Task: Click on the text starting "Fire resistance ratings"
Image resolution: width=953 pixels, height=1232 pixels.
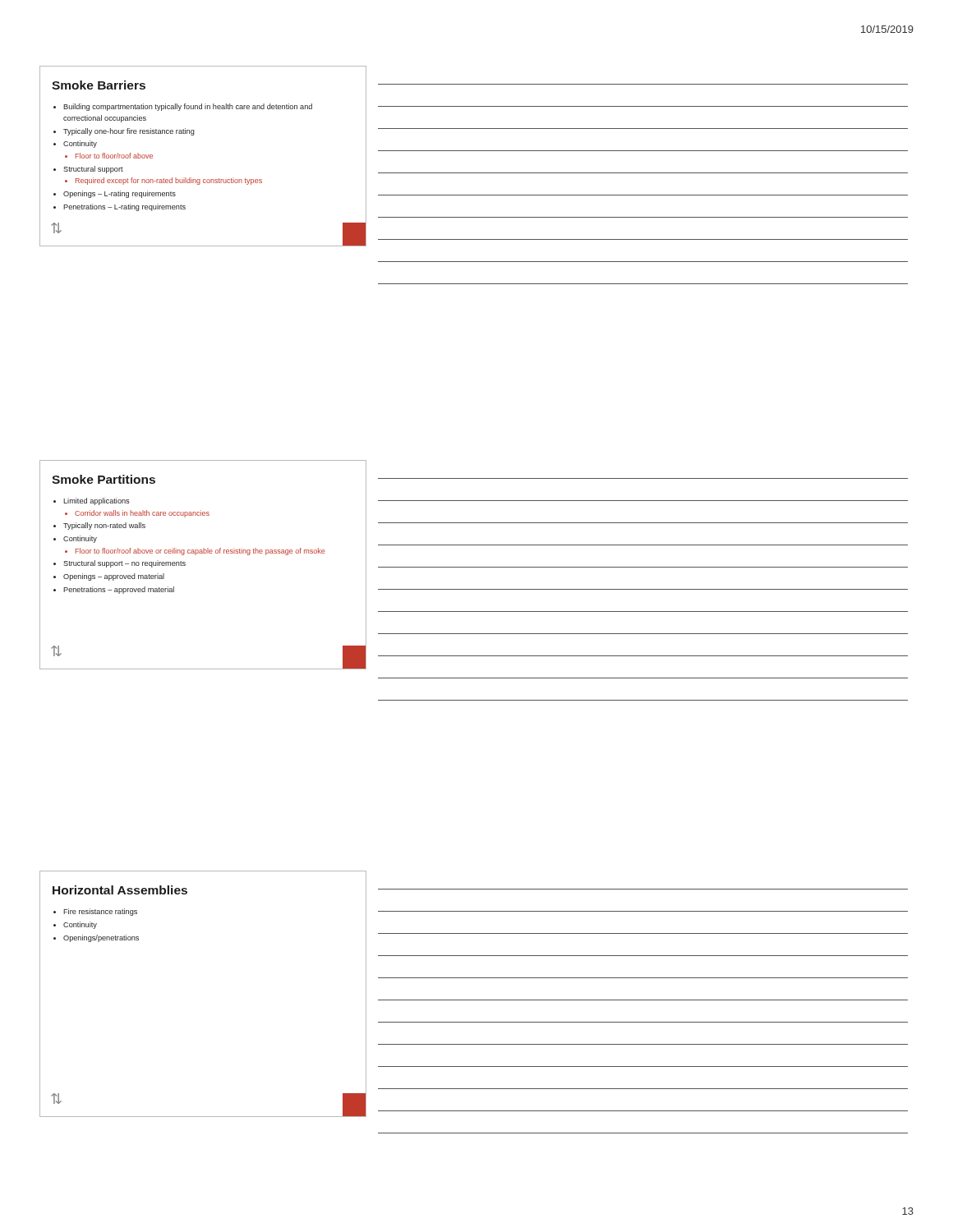Action: coord(100,912)
